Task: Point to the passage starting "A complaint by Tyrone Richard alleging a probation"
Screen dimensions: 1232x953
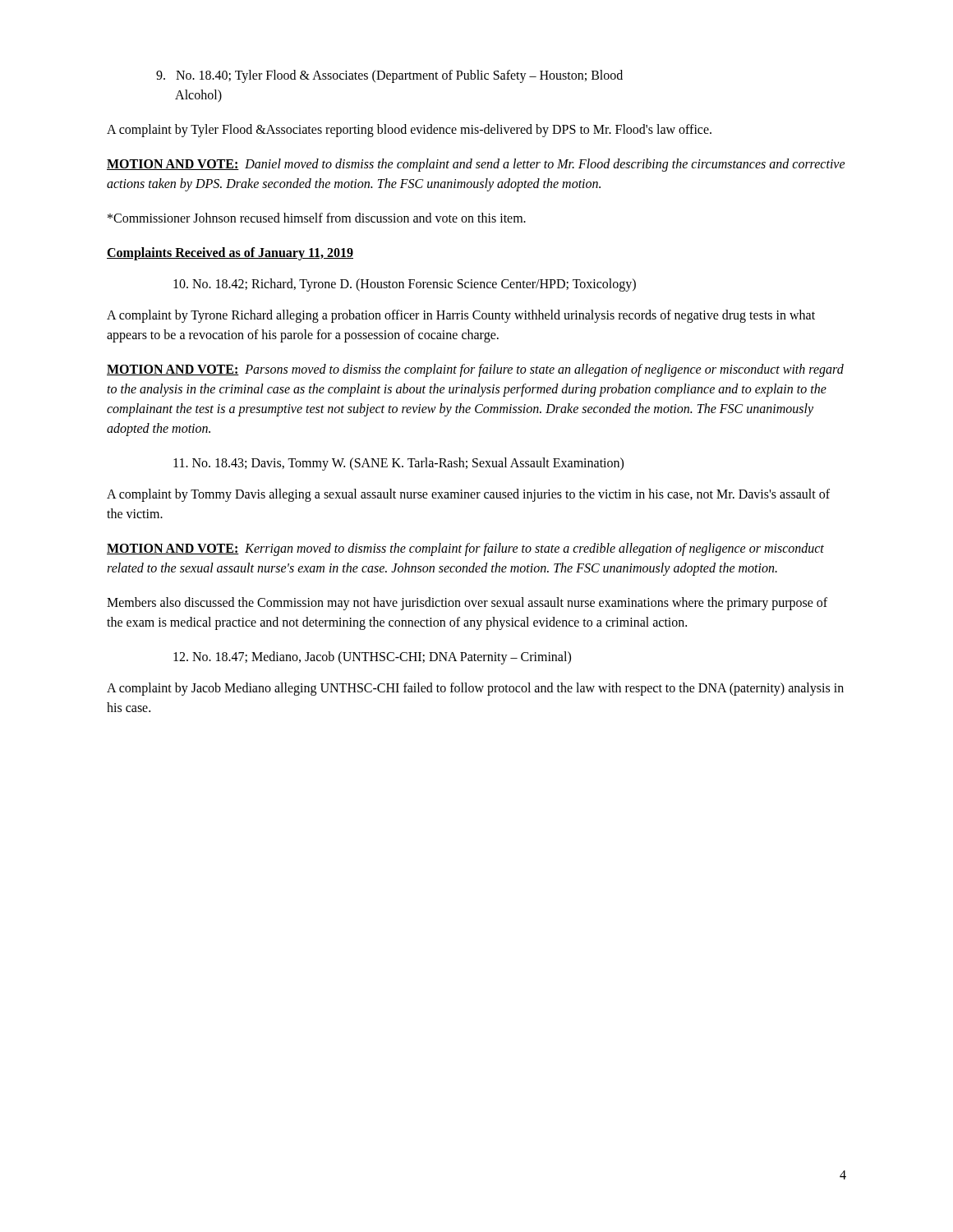Action: 461,325
